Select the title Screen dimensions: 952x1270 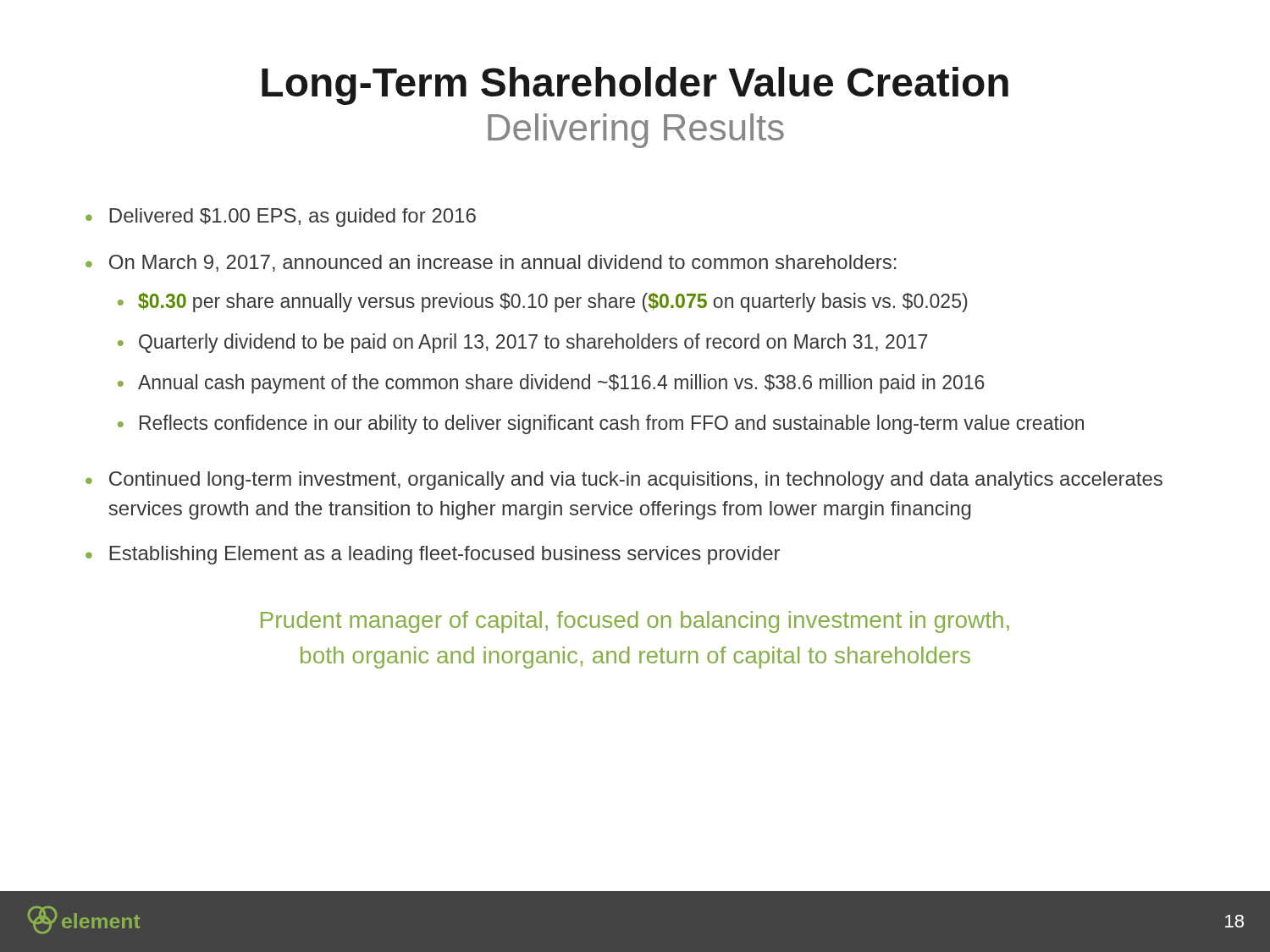click(635, 118)
